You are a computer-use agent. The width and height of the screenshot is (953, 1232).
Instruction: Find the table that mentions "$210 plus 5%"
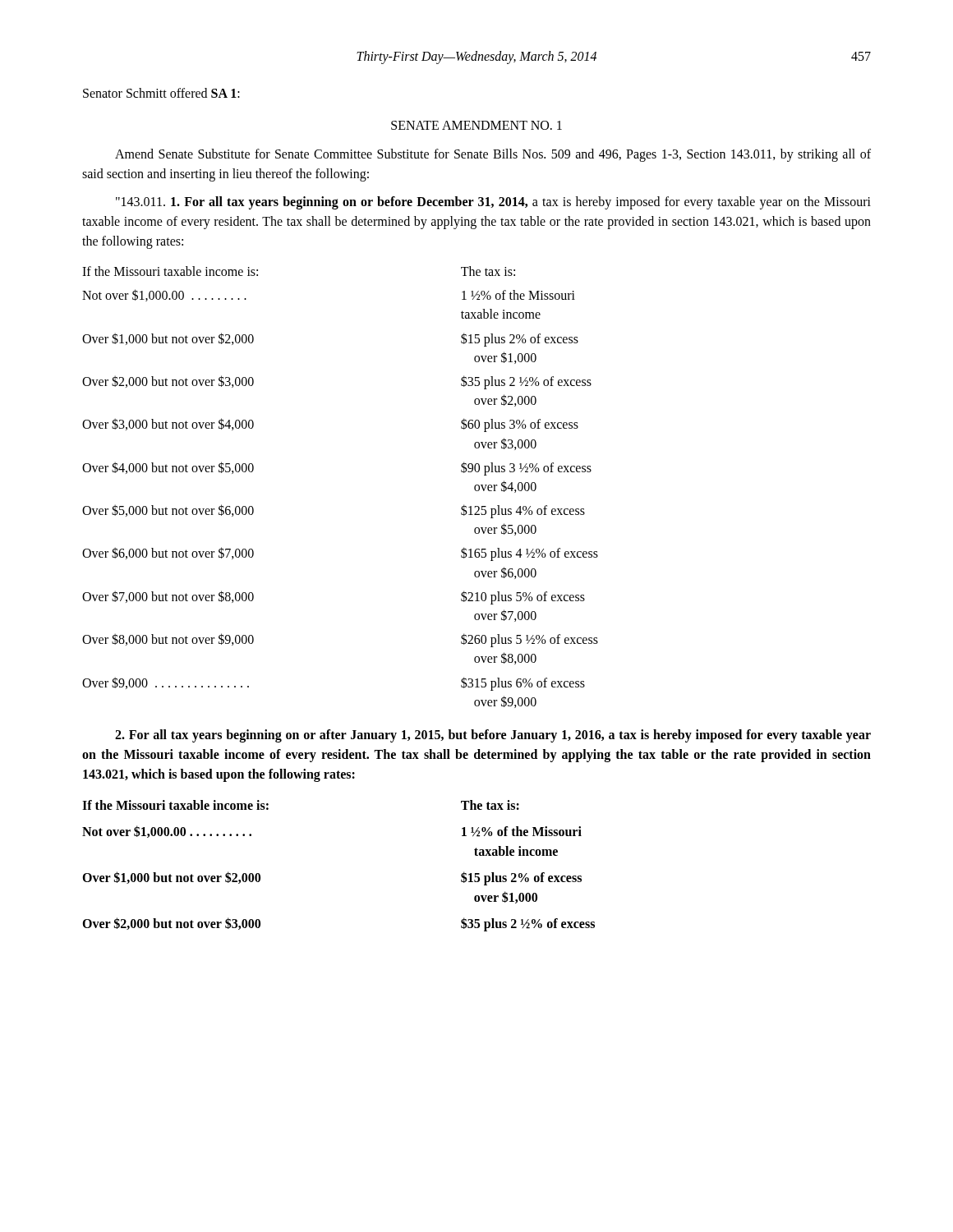tap(476, 487)
